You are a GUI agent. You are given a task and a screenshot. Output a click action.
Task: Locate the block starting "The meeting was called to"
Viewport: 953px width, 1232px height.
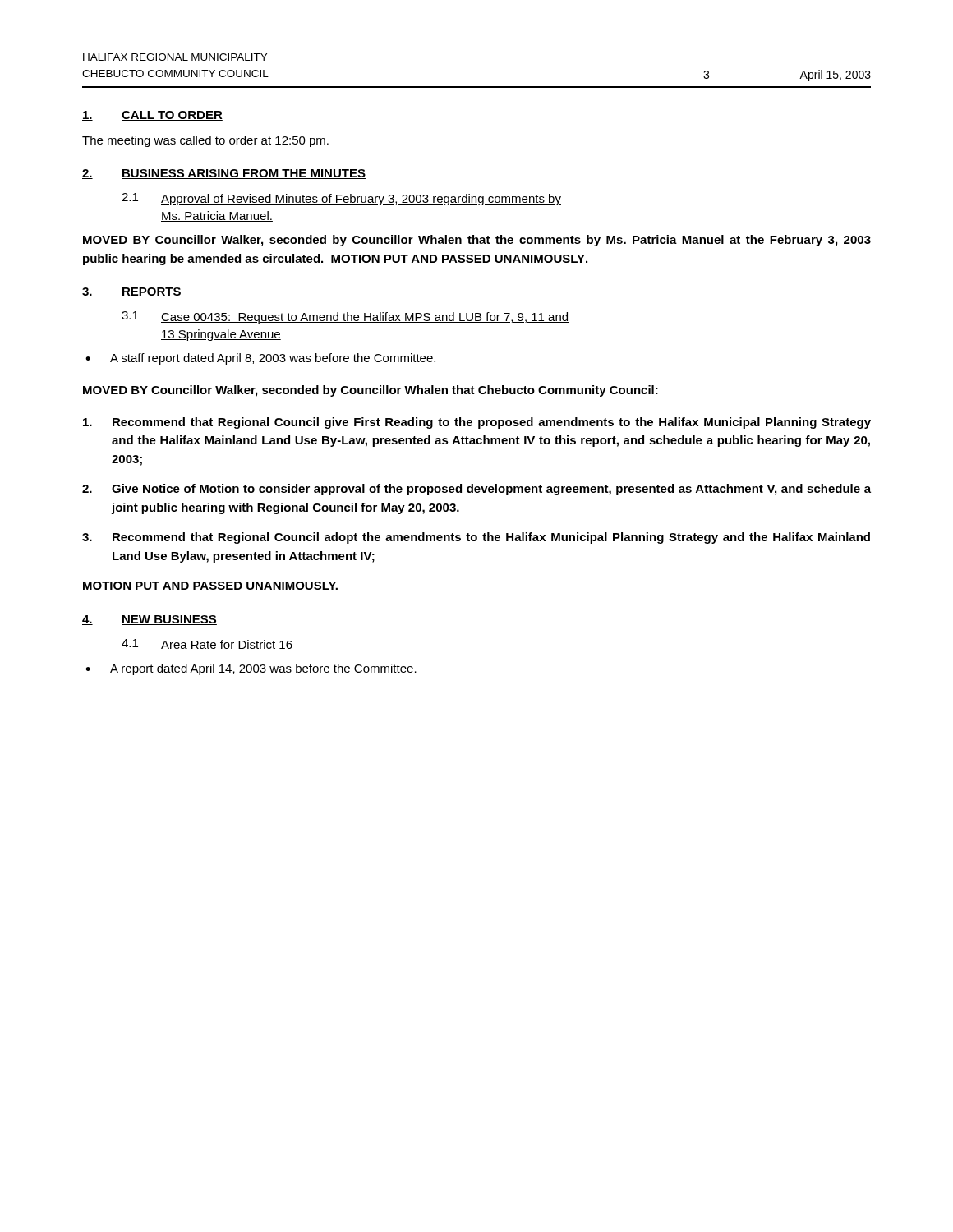click(206, 140)
